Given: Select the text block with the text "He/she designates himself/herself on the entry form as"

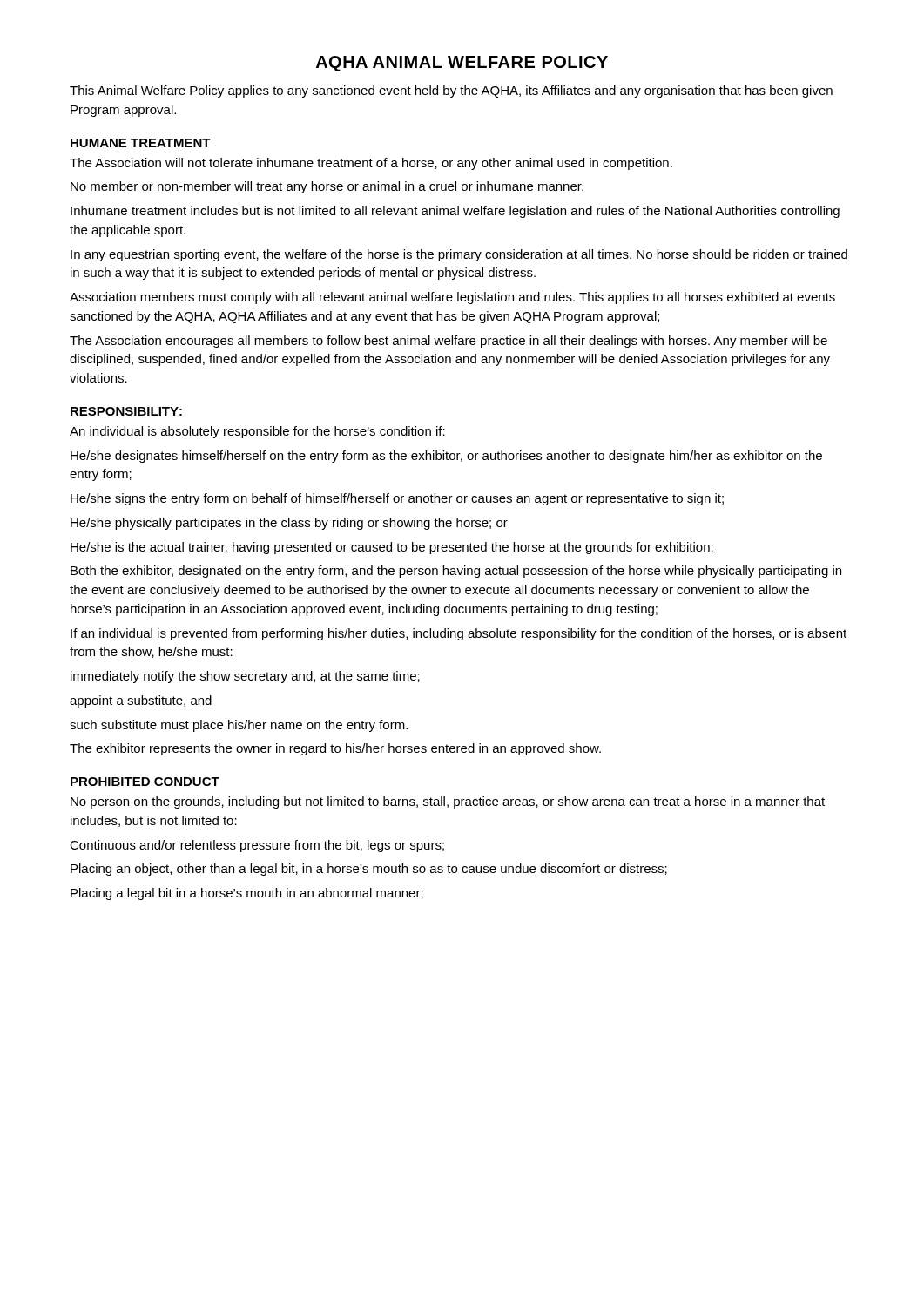Looking at the screenshot, I should (x=446, y=464).
